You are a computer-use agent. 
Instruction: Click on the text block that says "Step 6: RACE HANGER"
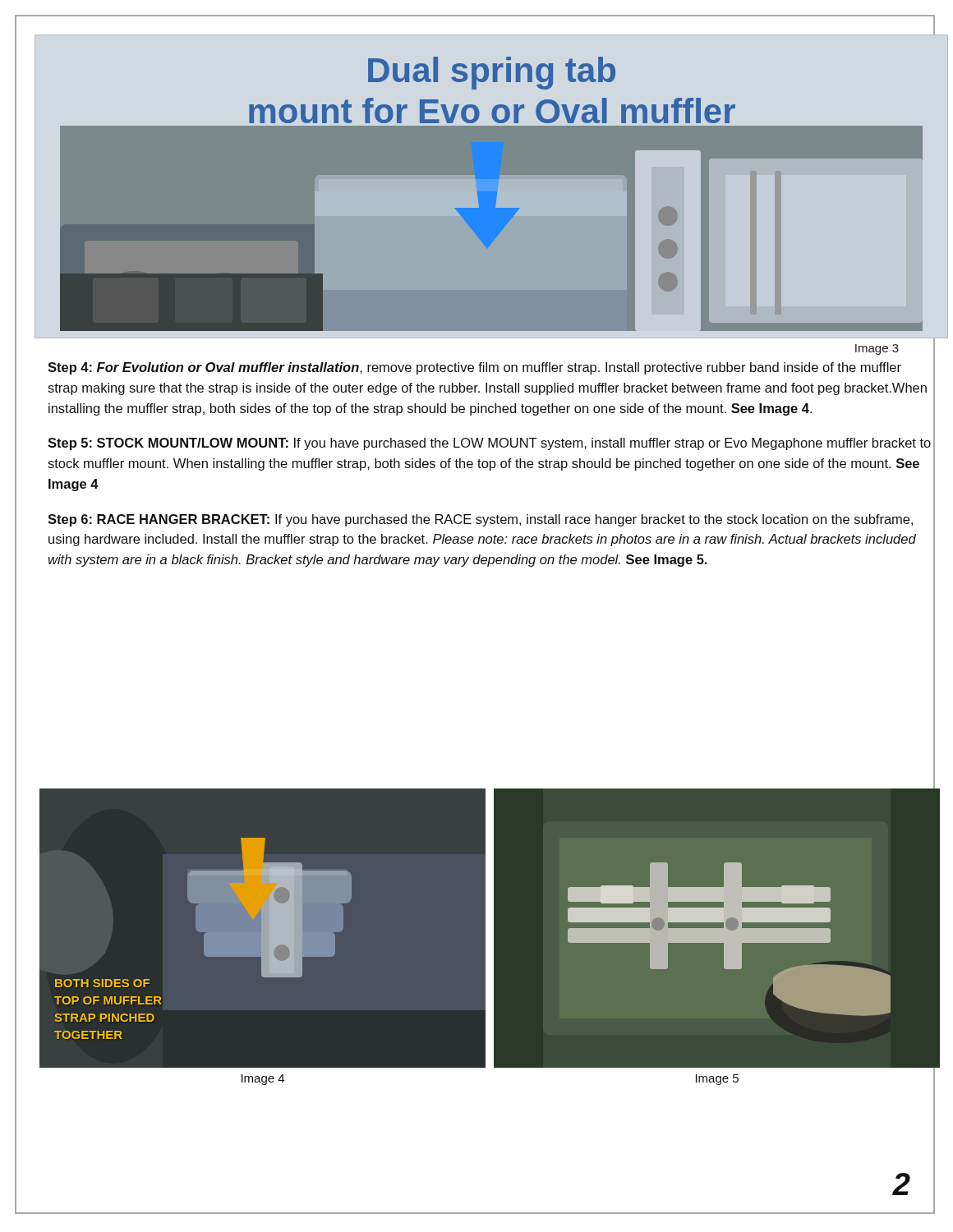coord(482,539)
